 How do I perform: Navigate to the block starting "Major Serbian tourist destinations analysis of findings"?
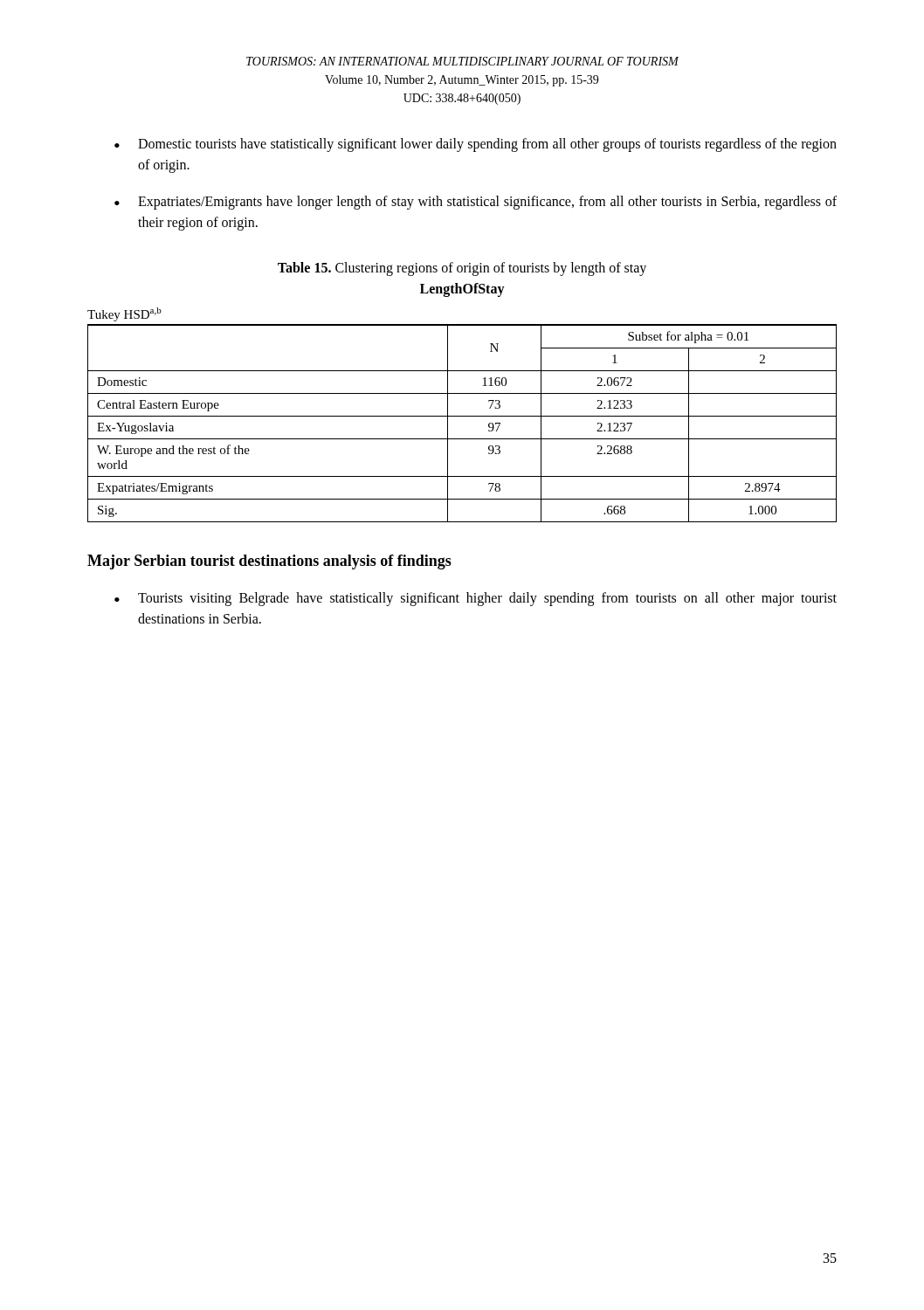(269, 561)
